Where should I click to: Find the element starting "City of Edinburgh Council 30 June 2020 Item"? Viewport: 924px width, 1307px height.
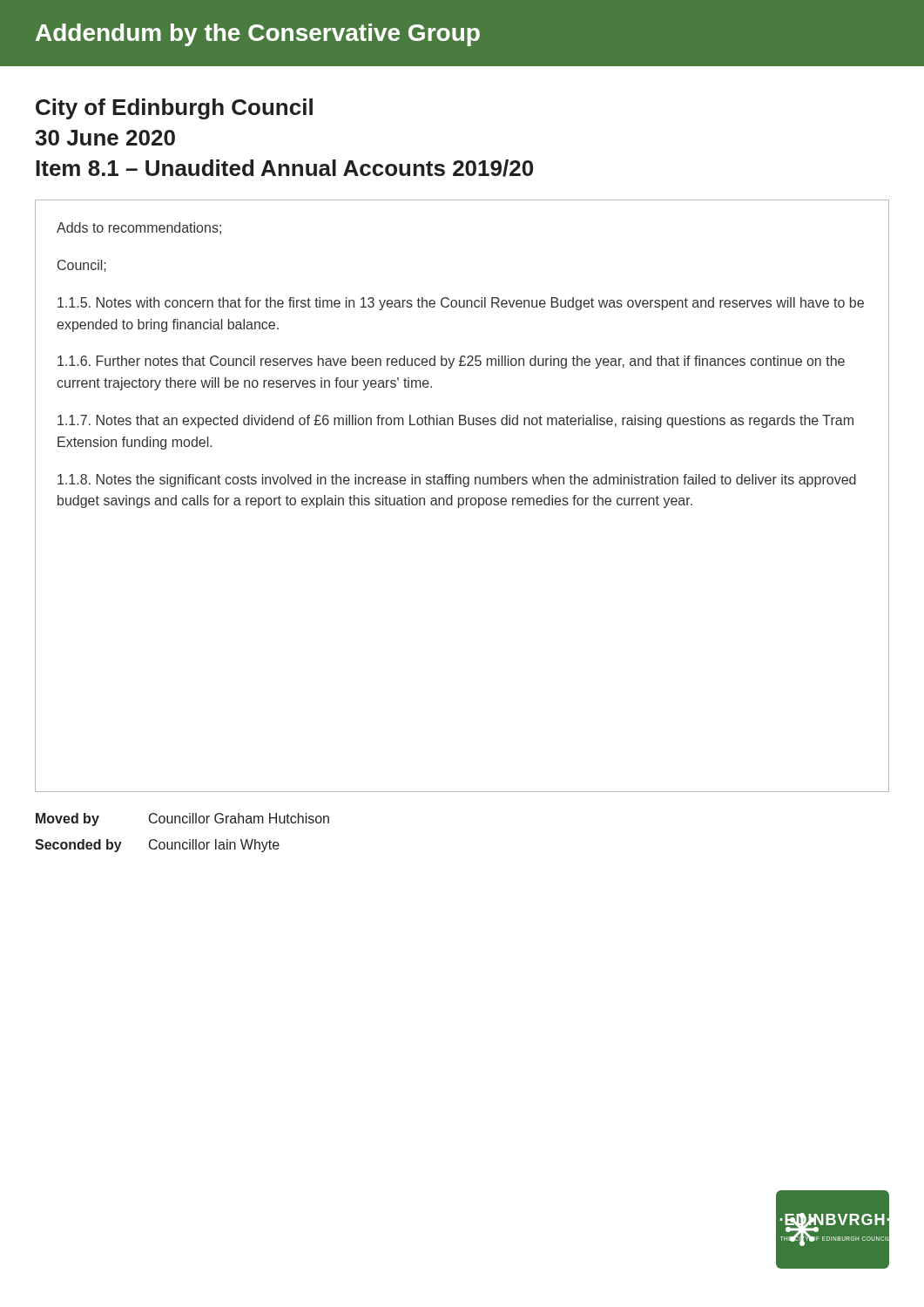click(x=174, y=109)
